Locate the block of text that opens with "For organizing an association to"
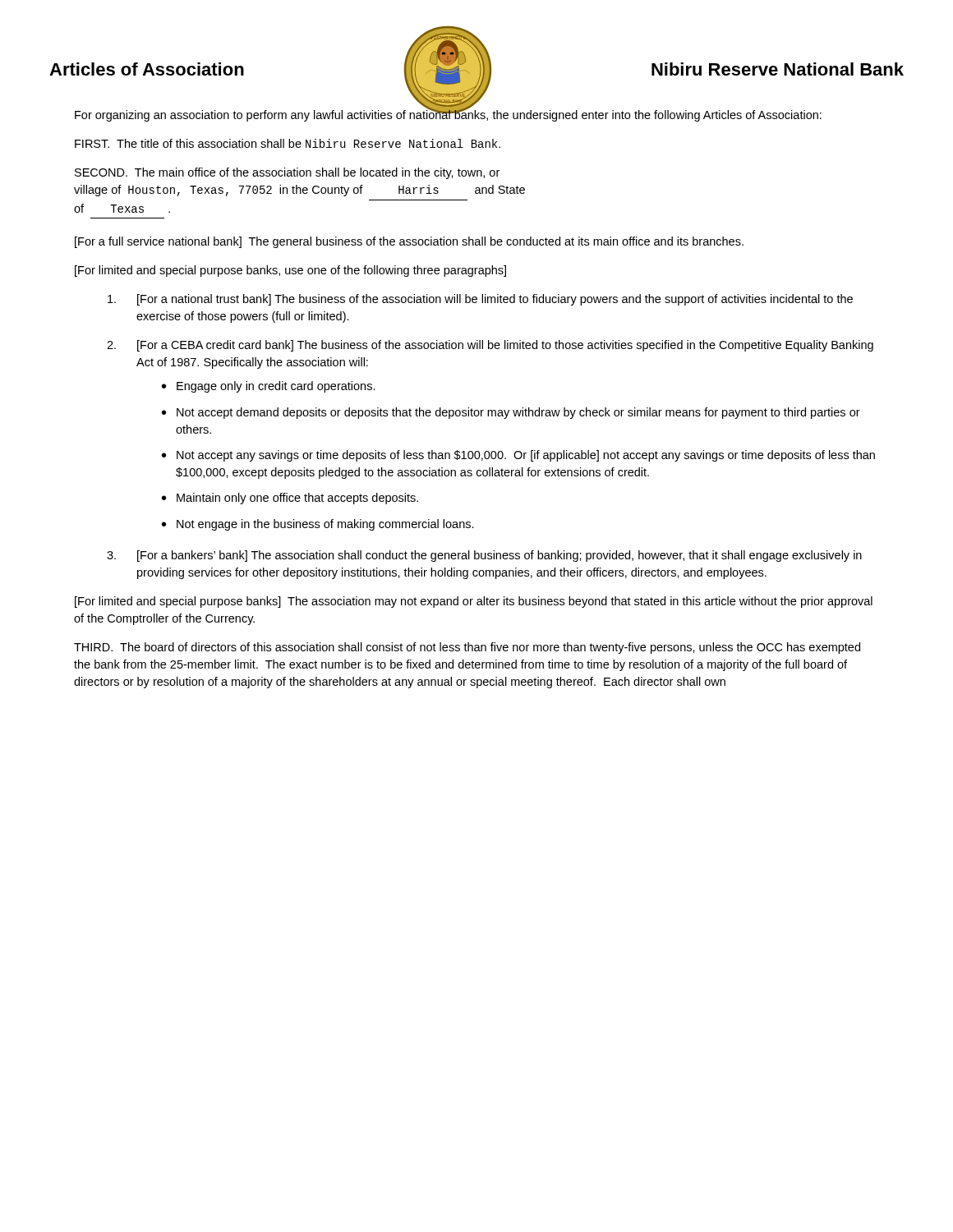 448,115
